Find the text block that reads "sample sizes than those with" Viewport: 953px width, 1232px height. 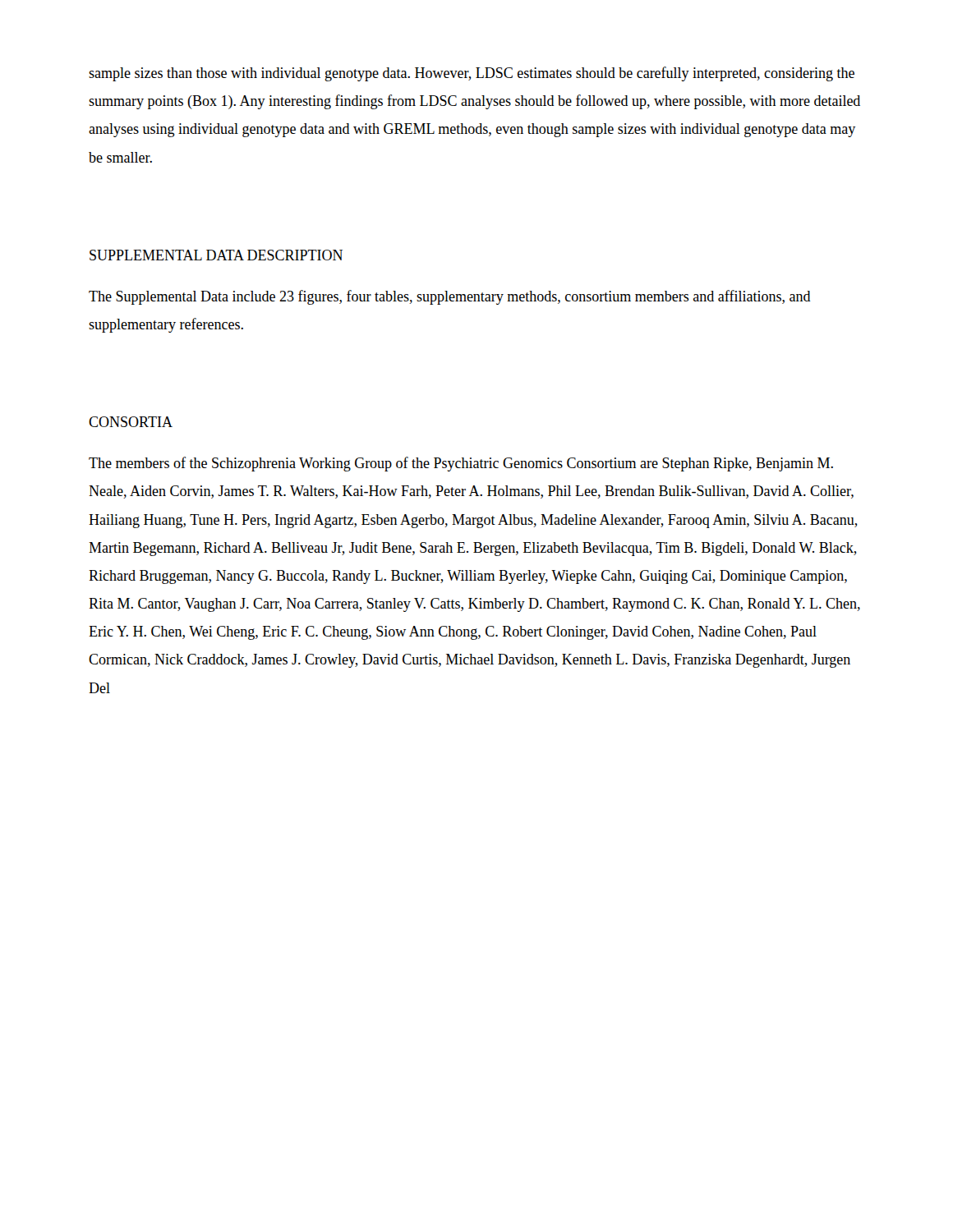pos(475,115)
